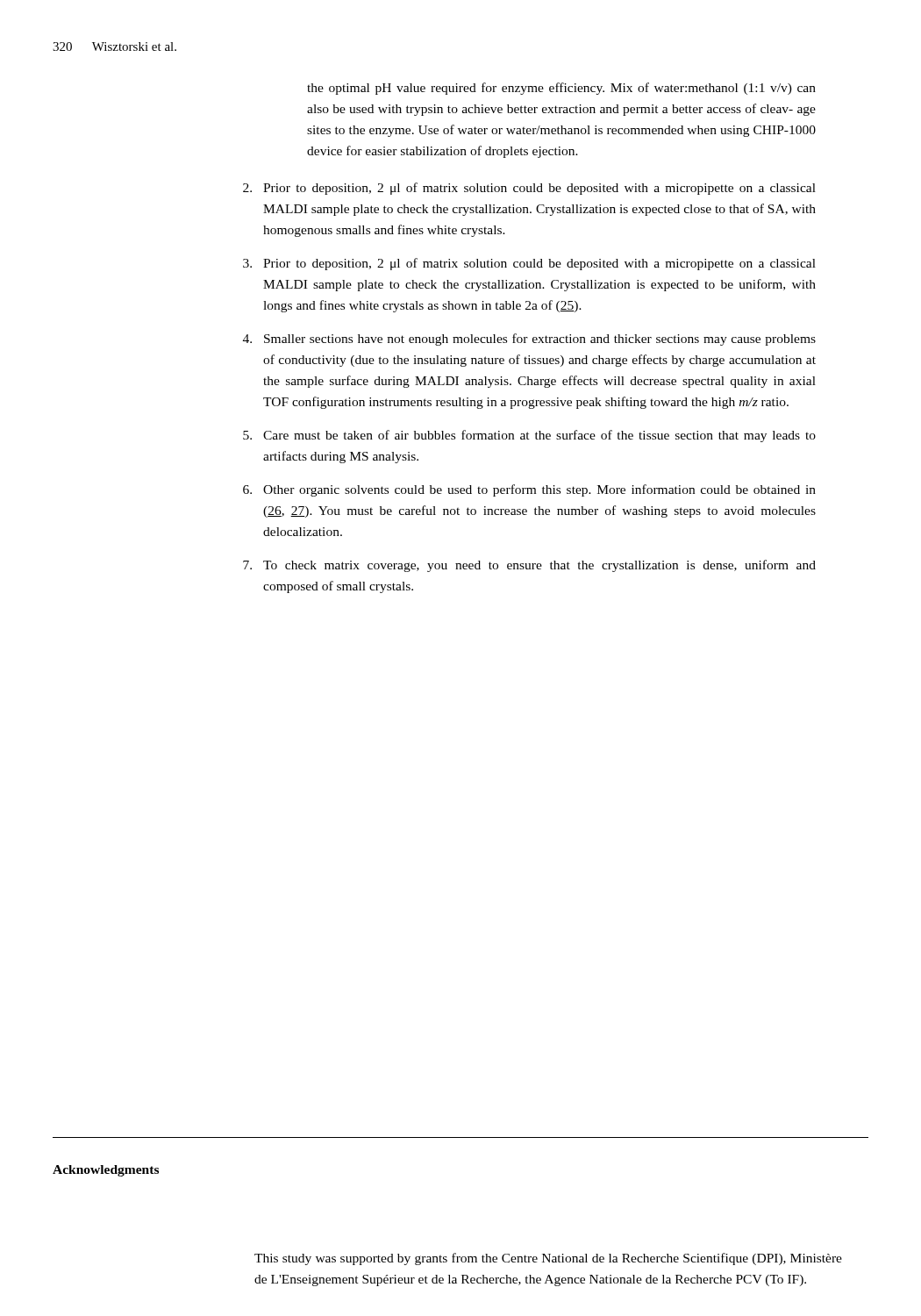
Task: Locate the block of text that opens with "3. Prior to deposition, 2"
Action: (x=522, y=284)
